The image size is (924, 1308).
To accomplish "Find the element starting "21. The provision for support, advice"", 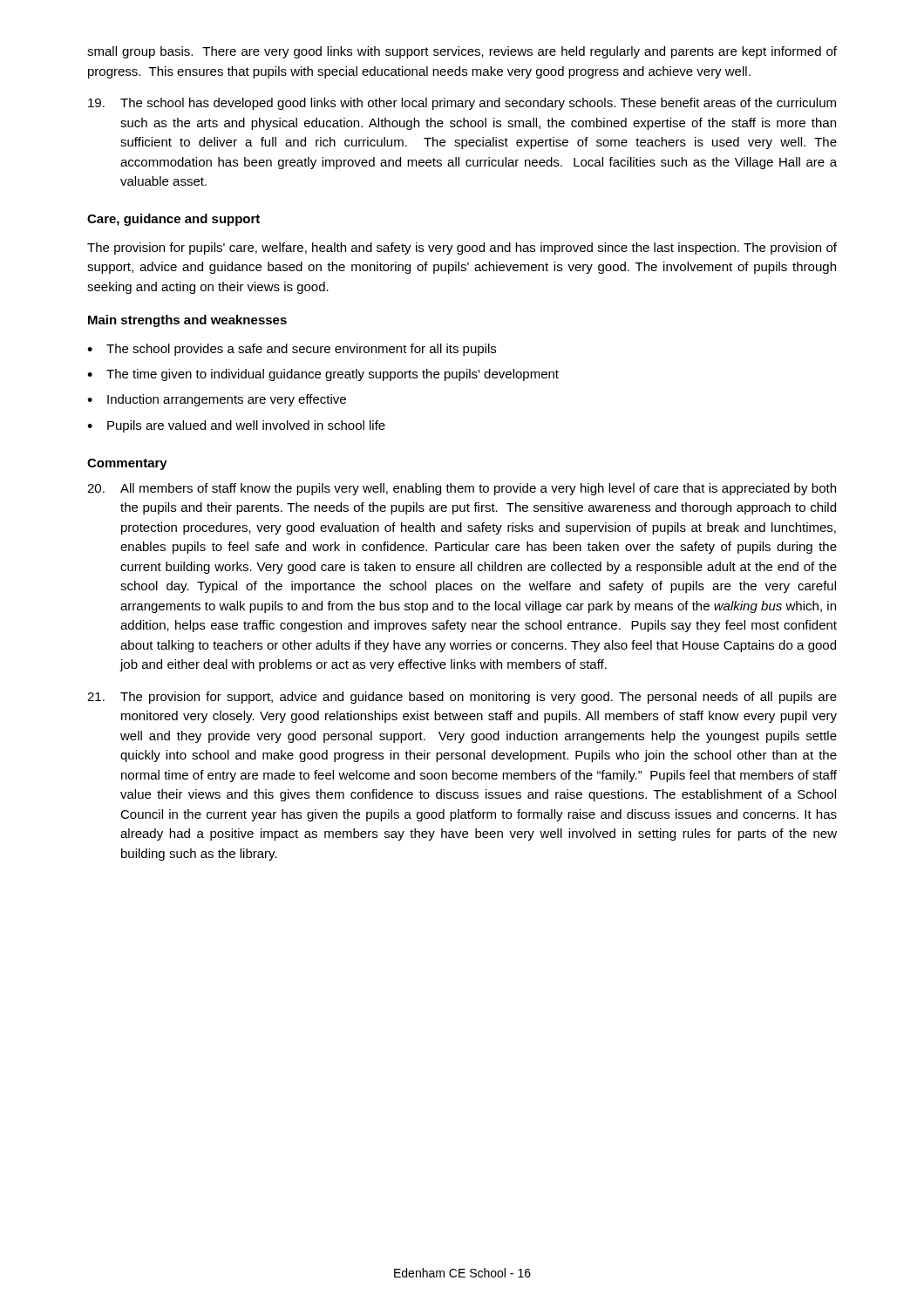I will (x=462, y=775).
